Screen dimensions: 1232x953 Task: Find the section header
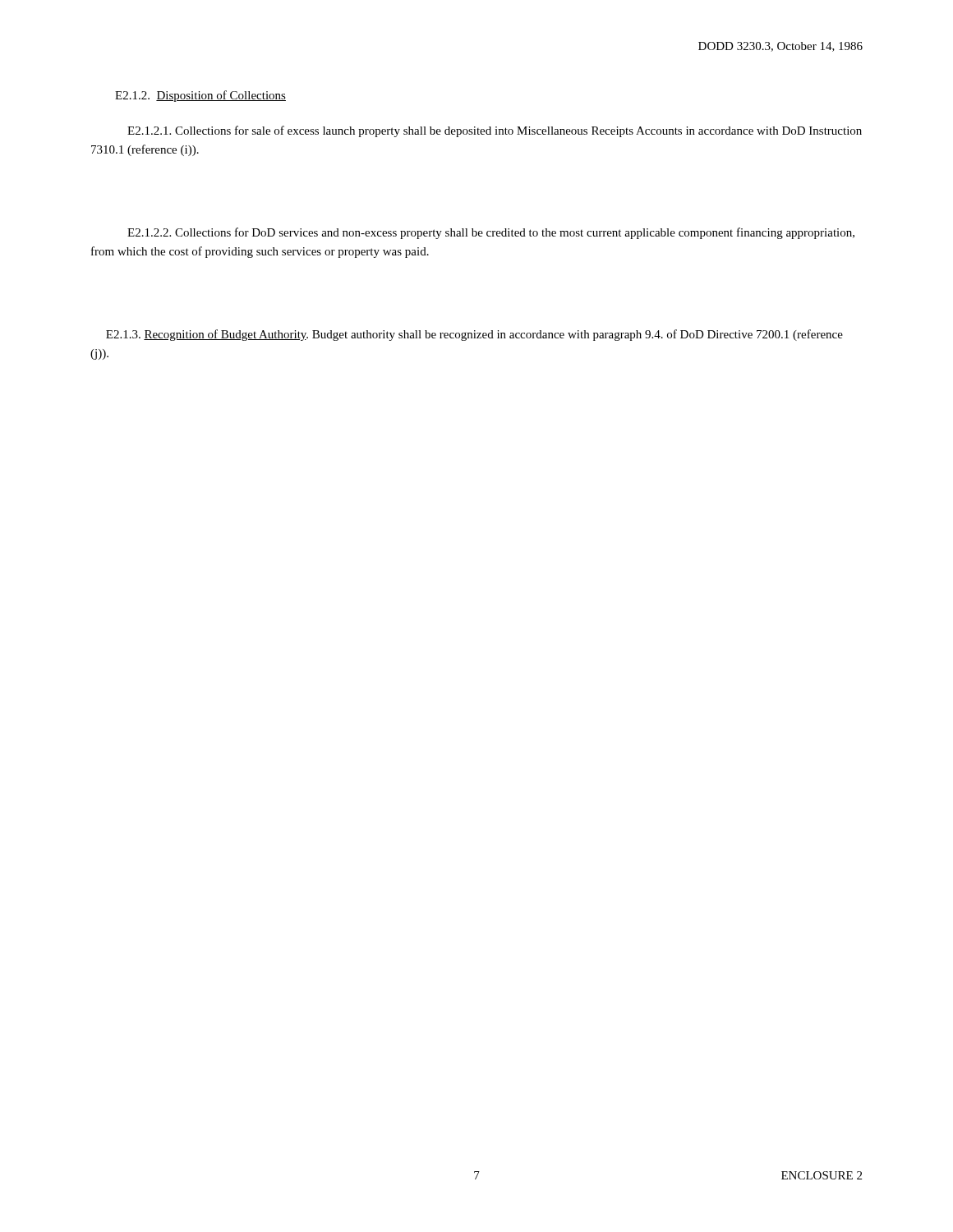click(200, 95)
